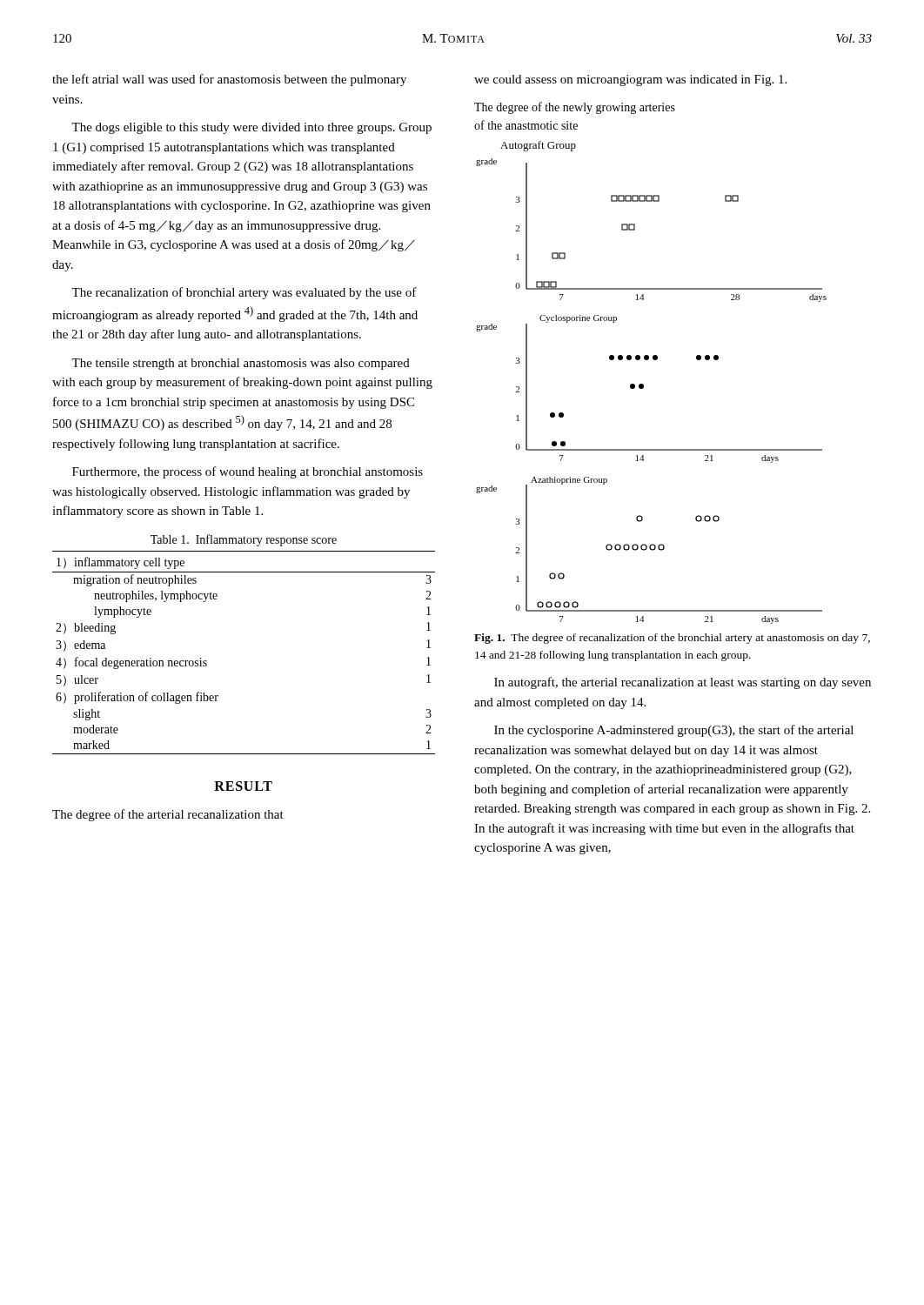Select the element starting "the left atrial"
Screen dimensions: 1305x924
pos(244,89)
